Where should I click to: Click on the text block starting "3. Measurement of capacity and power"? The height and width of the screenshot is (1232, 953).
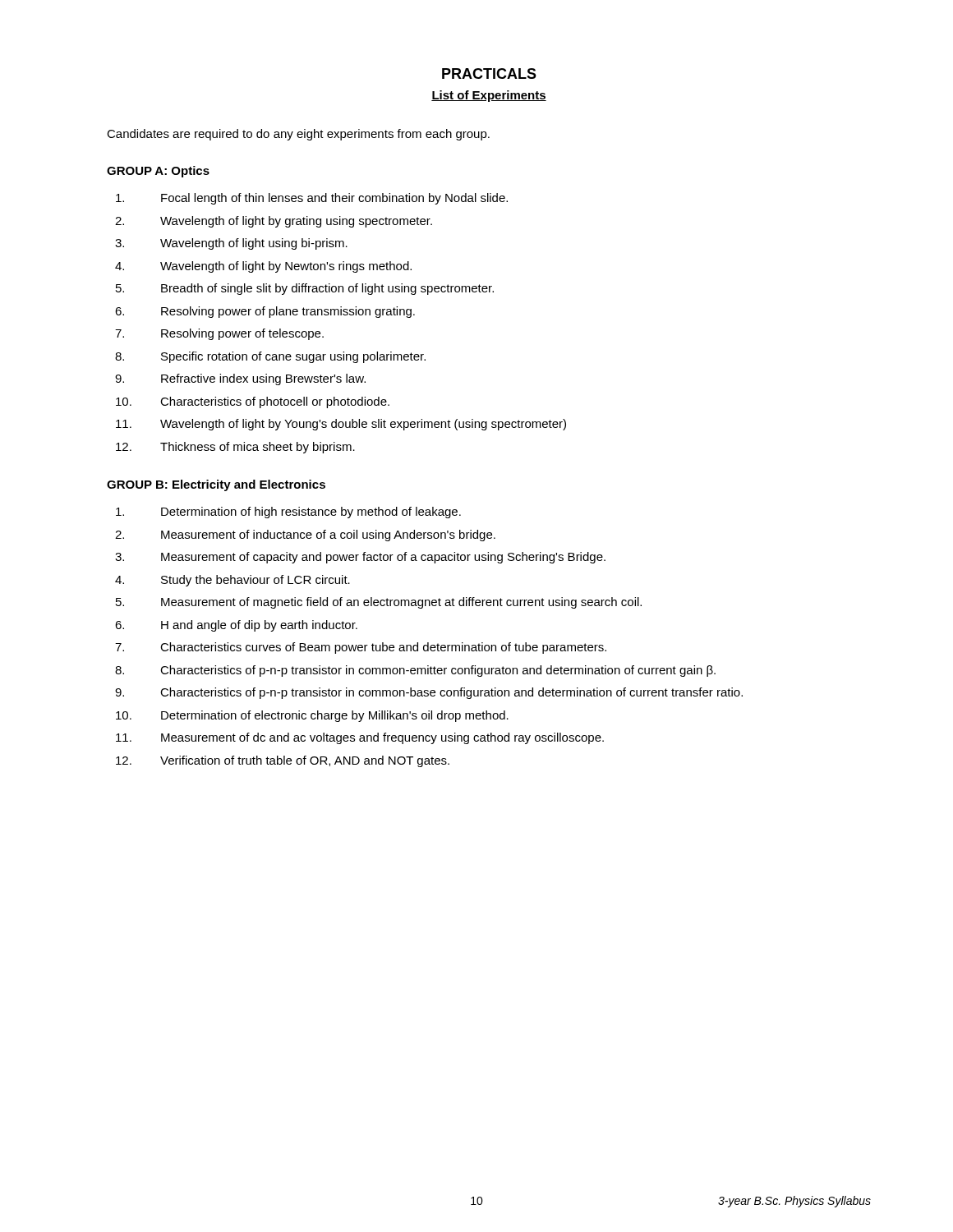[489, 557]
